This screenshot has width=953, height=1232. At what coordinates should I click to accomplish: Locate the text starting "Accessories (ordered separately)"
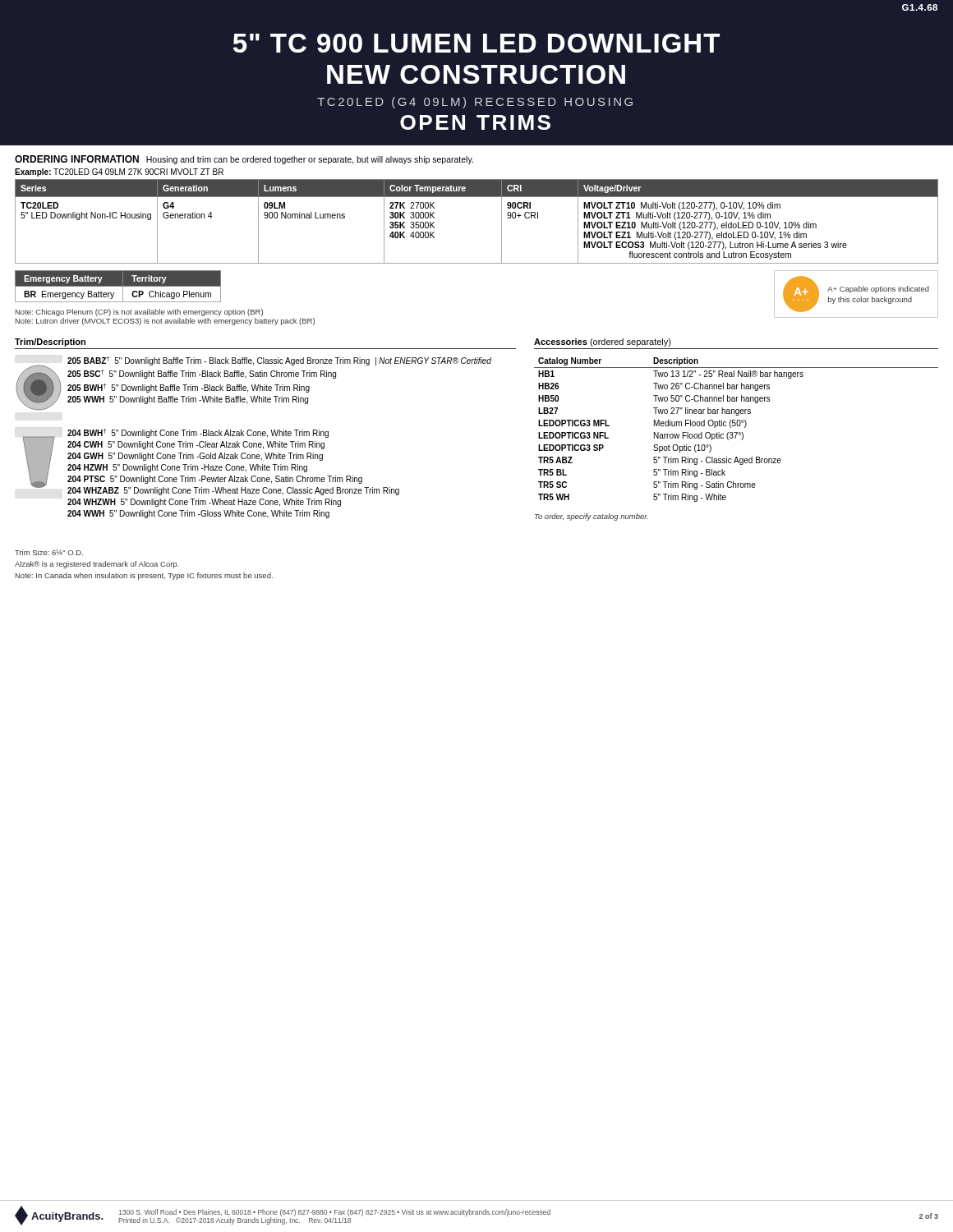coord(603,342)
